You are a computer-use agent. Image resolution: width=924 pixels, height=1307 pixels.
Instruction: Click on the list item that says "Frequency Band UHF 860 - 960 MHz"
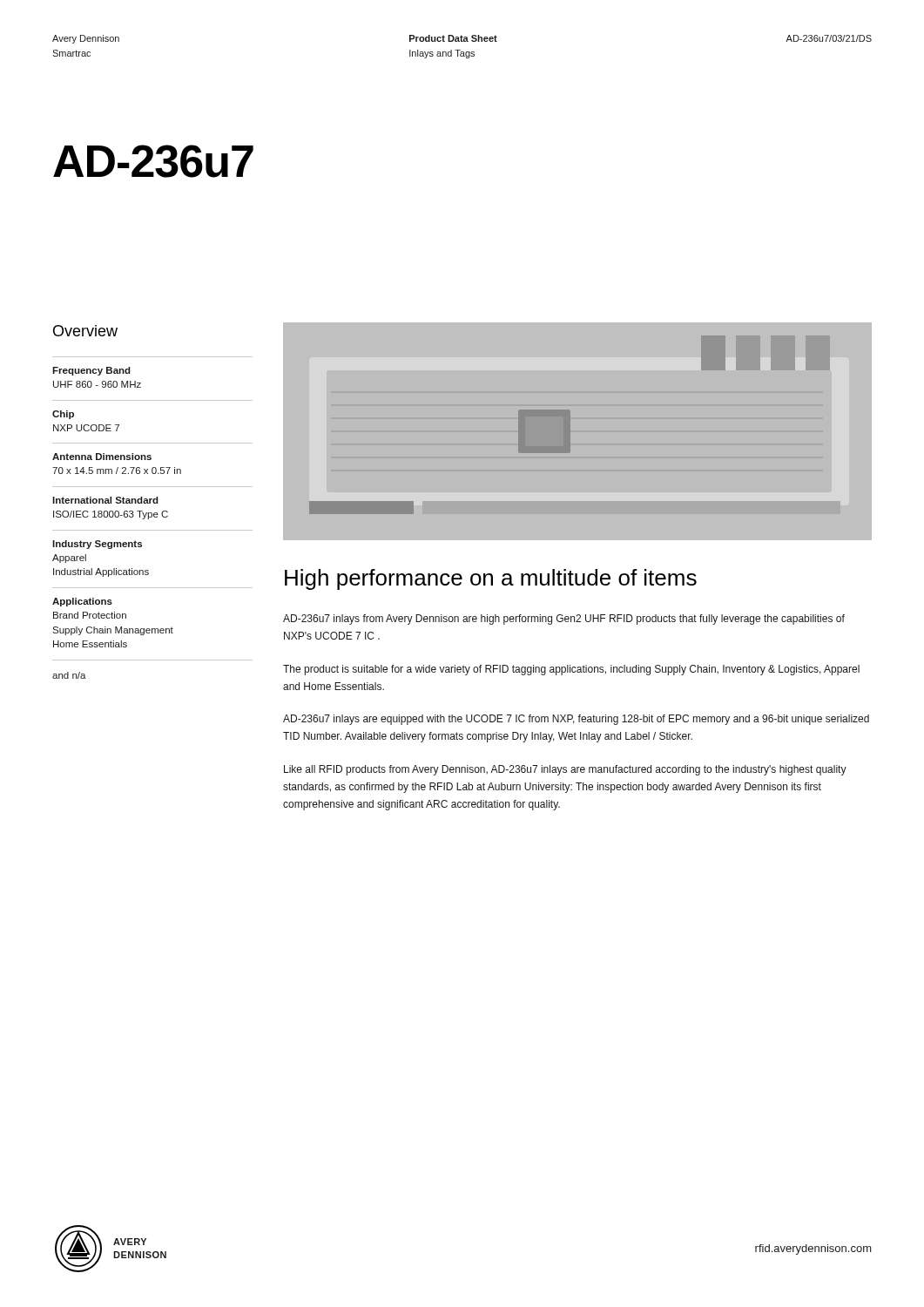click(x=91, y=371)
